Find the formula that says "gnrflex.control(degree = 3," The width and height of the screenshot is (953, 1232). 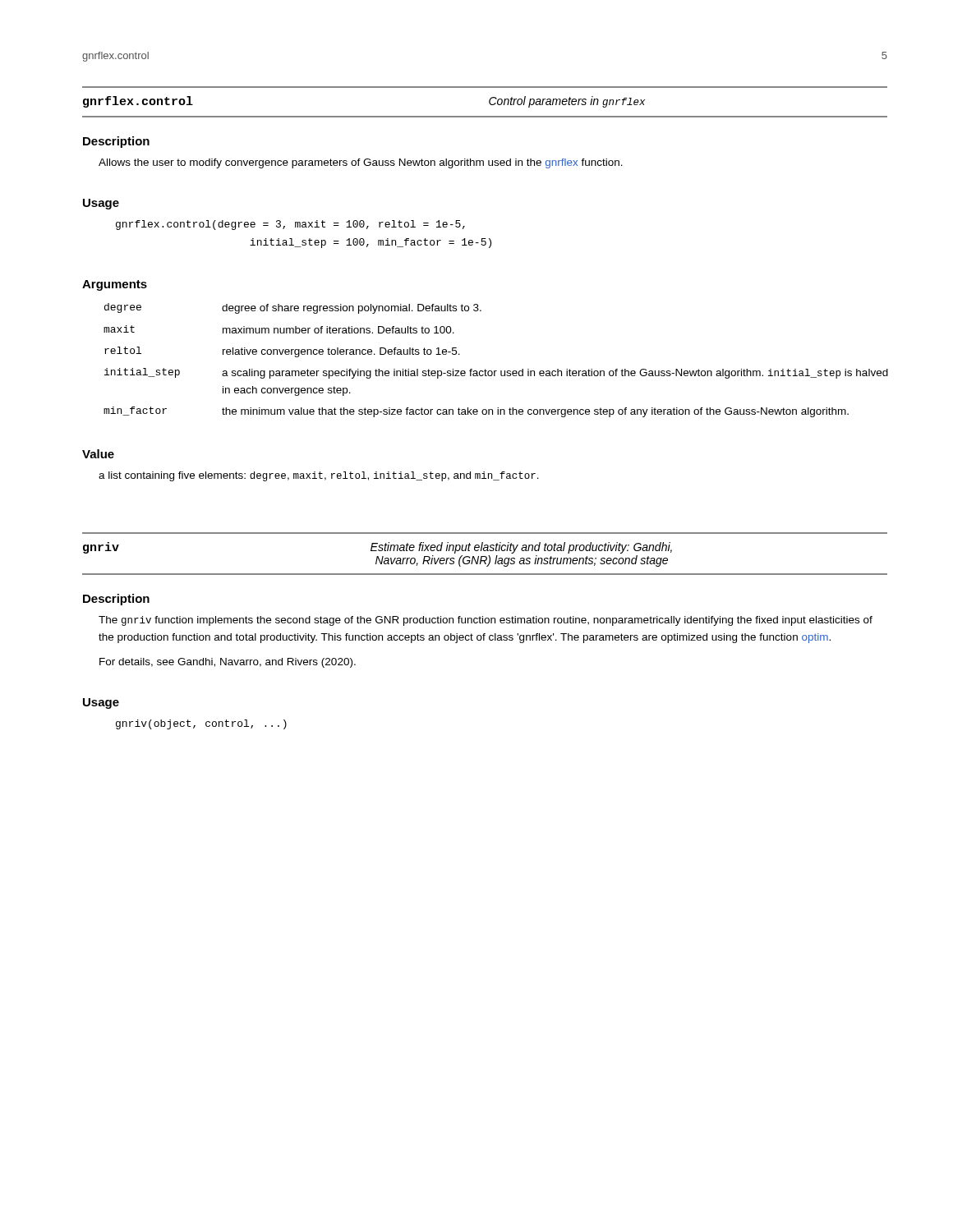pos(304,234)
